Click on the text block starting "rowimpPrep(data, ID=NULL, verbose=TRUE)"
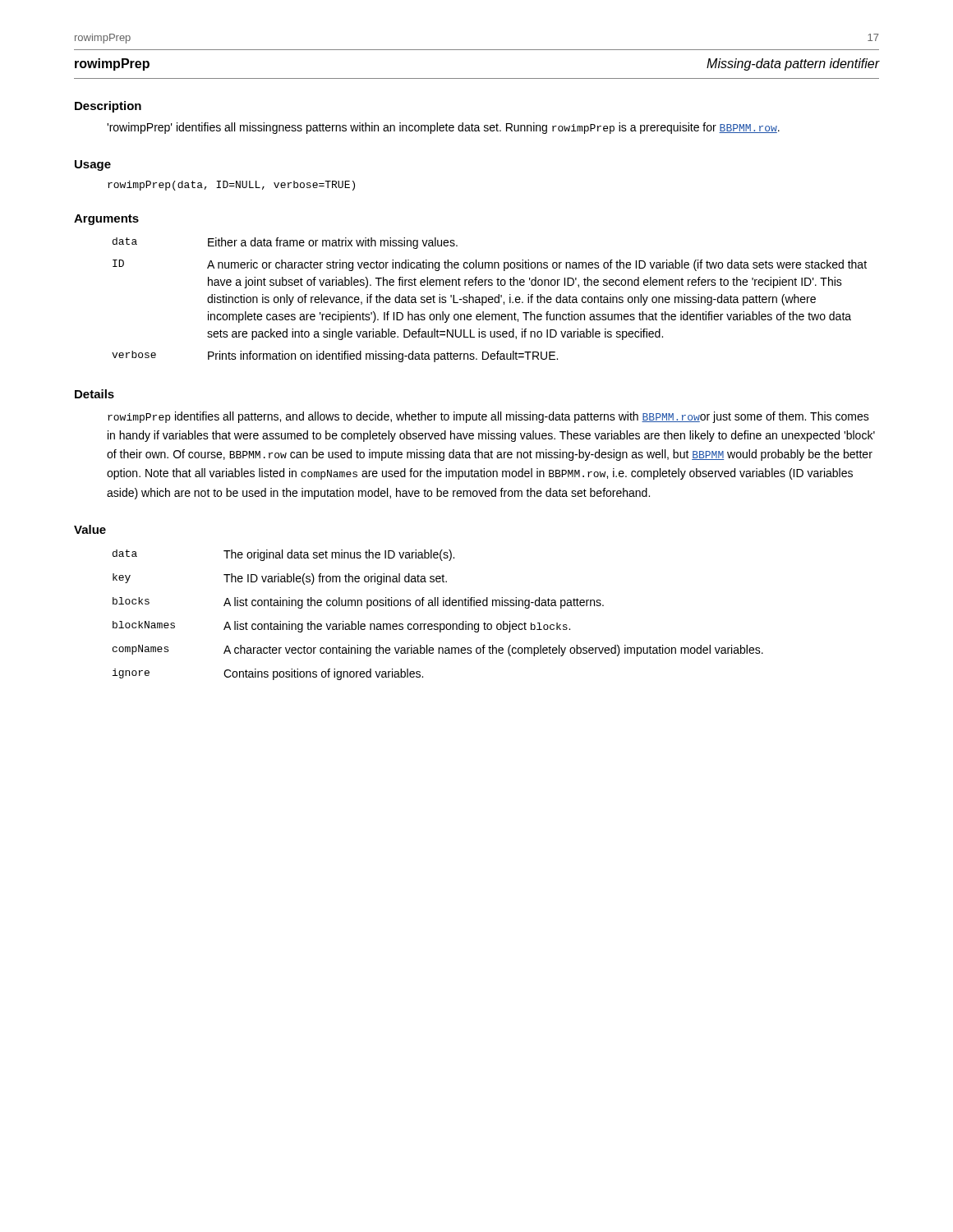 click(x=232, y=185)
